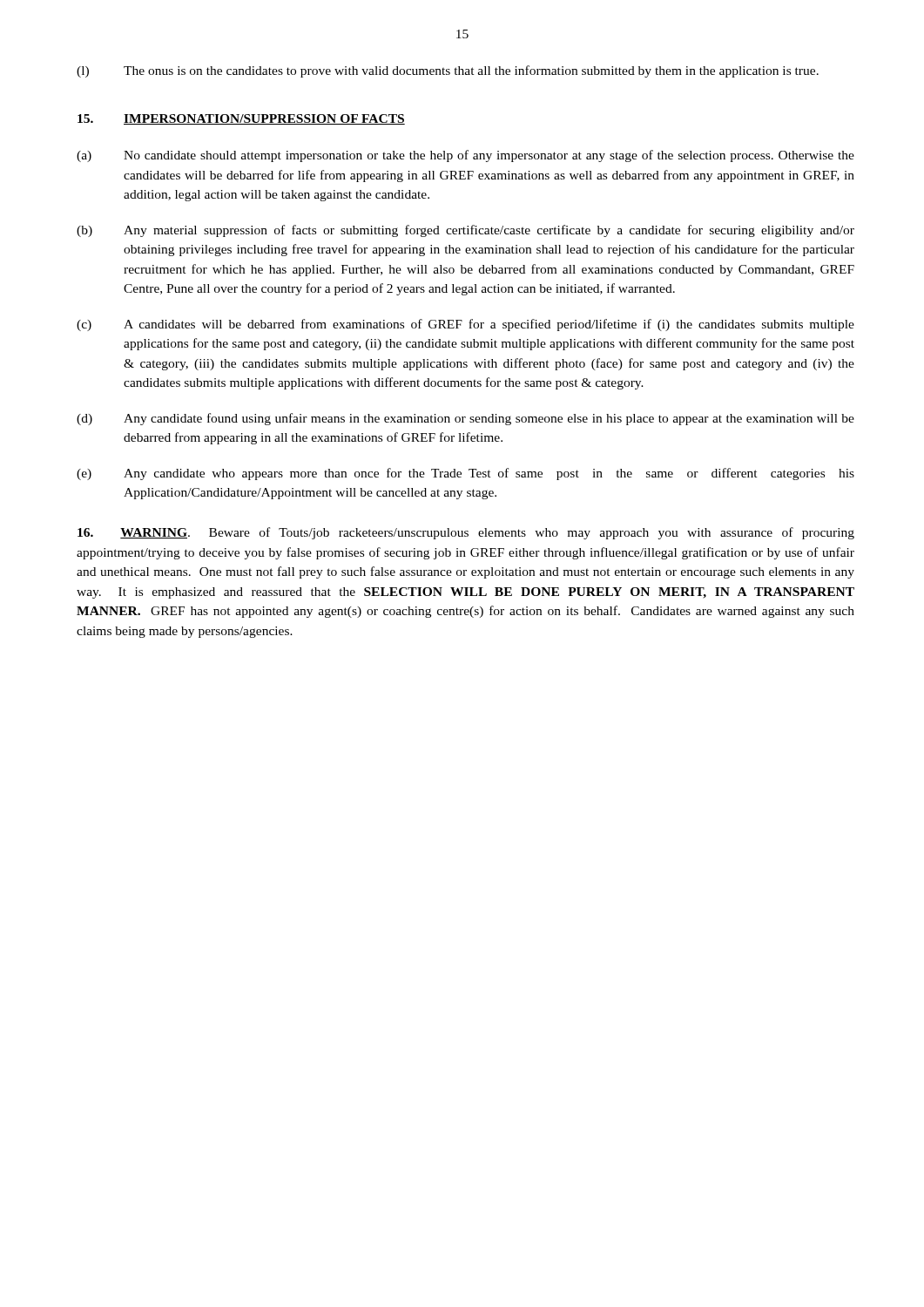The height and width of the screenshot is (1307, 924).
Task: Click on the region starting "15. IMPERSONATION/SUPPRESSION OF"
Action: coord(241,119)
